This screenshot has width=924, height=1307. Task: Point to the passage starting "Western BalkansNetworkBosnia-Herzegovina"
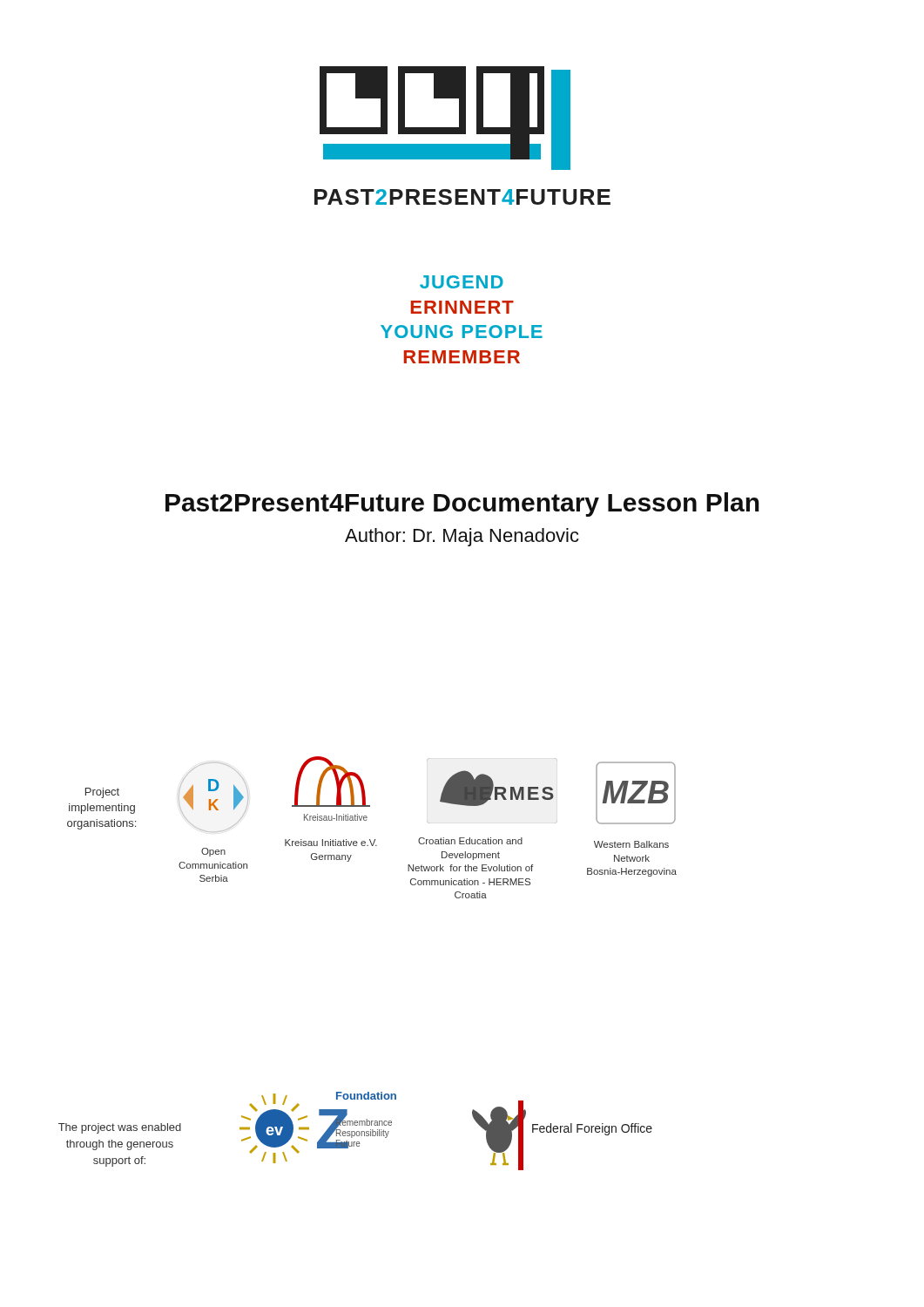tap(631, 858)
